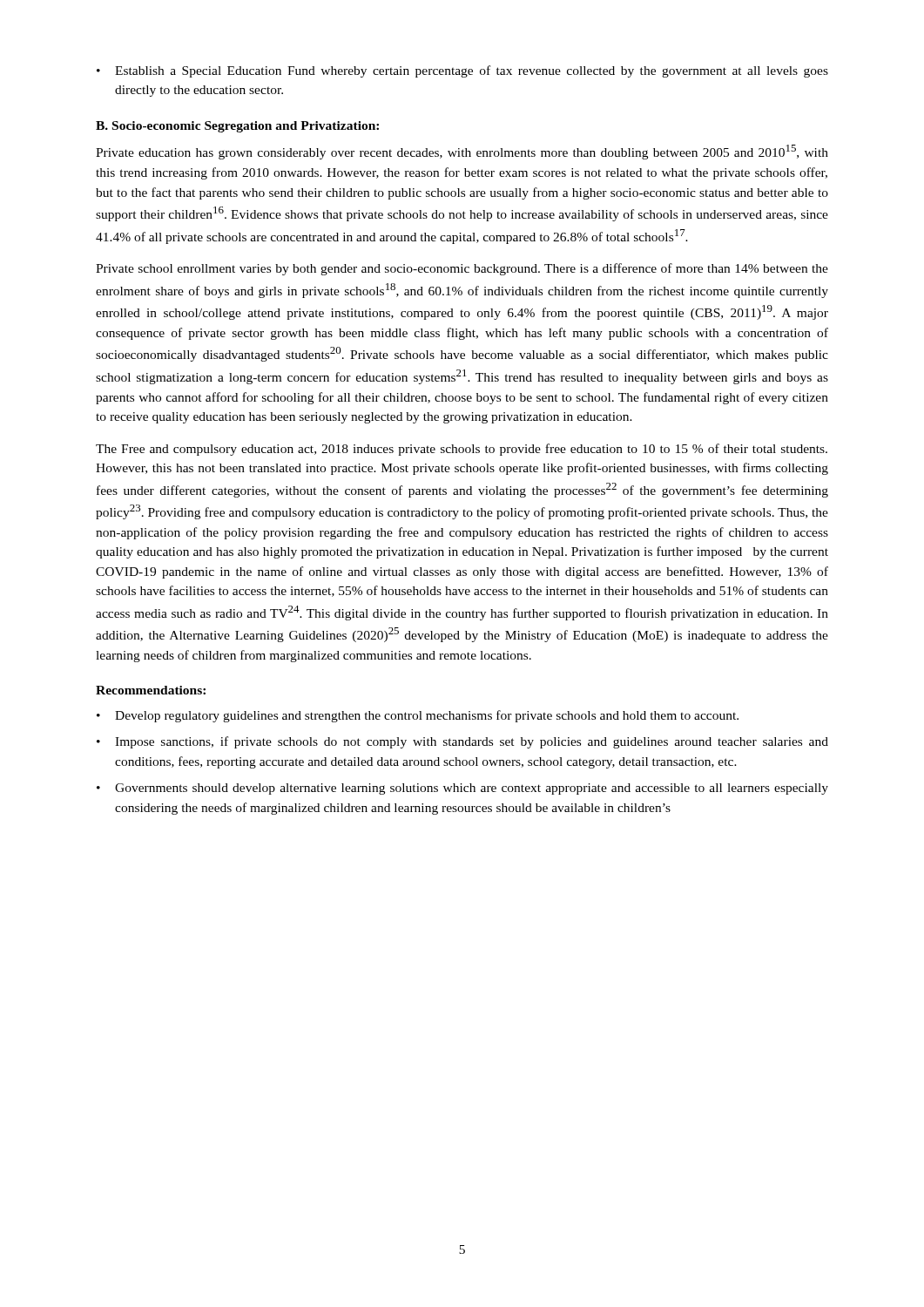Locate the list item containing "• Governments should"
The width and height of the screenshot is (924, 1307).
462,798
